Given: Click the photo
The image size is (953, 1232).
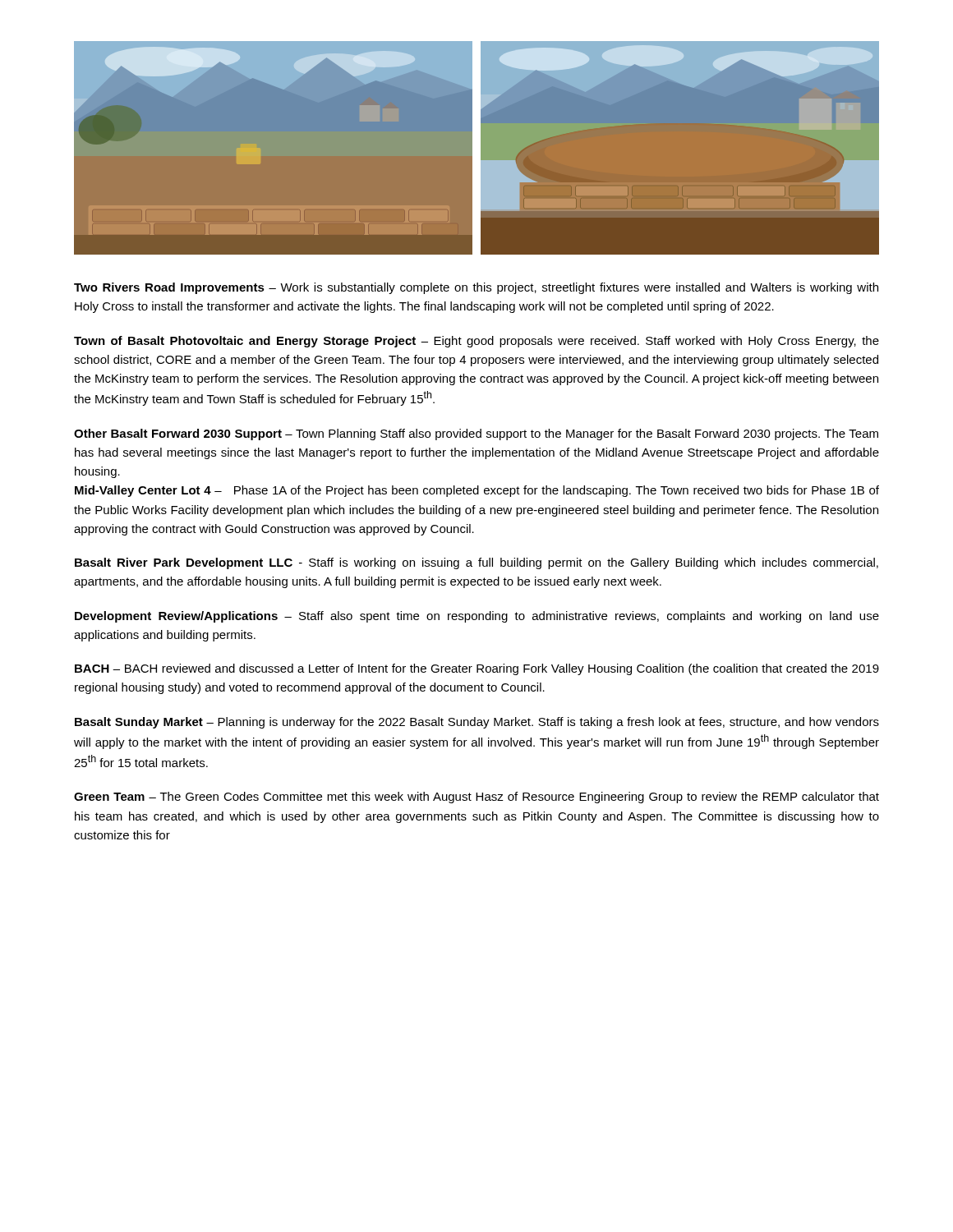Looking at the screenshot, I should coord(476,148).
